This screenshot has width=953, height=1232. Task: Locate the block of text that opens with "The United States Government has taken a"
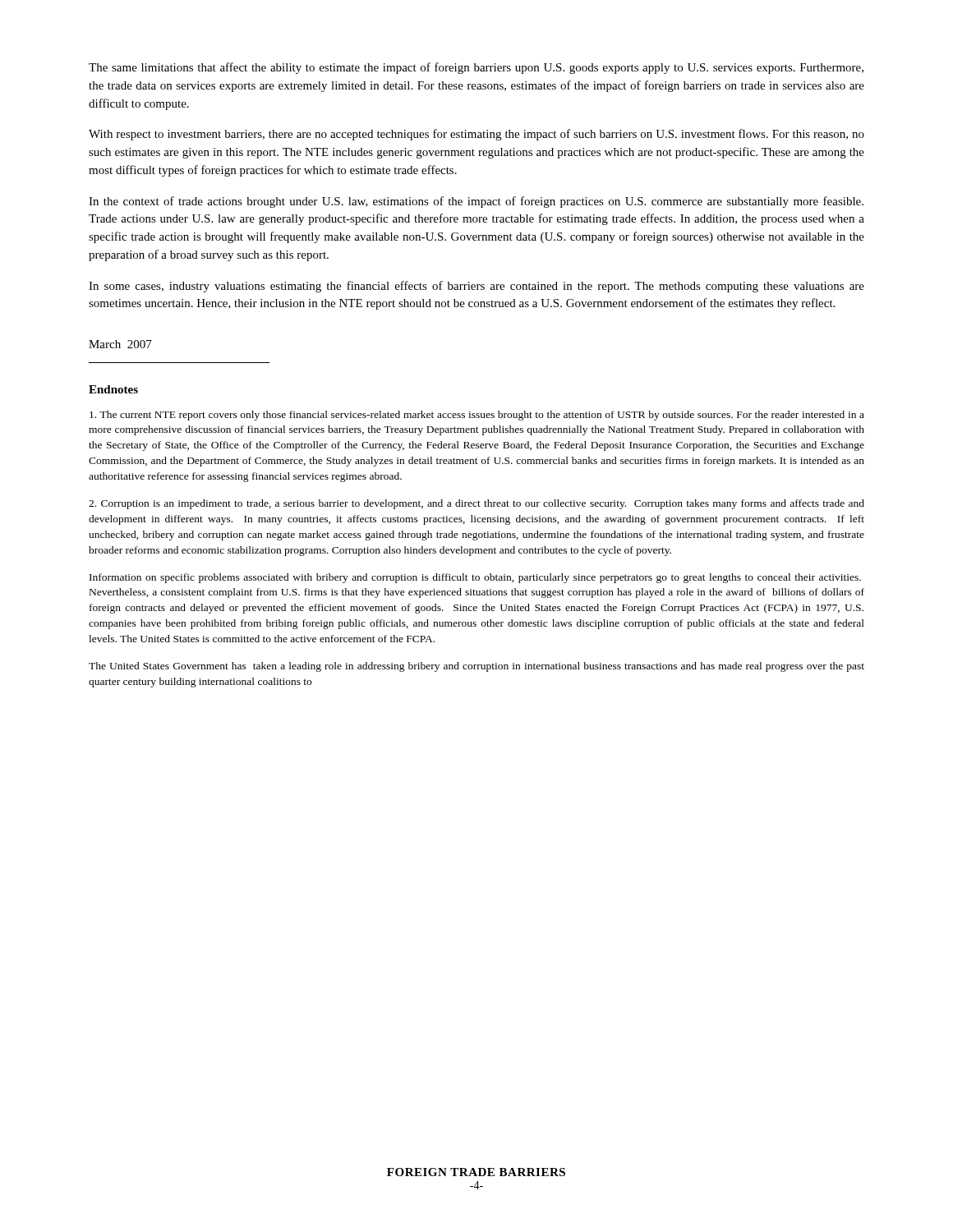[x=476, y=673]
